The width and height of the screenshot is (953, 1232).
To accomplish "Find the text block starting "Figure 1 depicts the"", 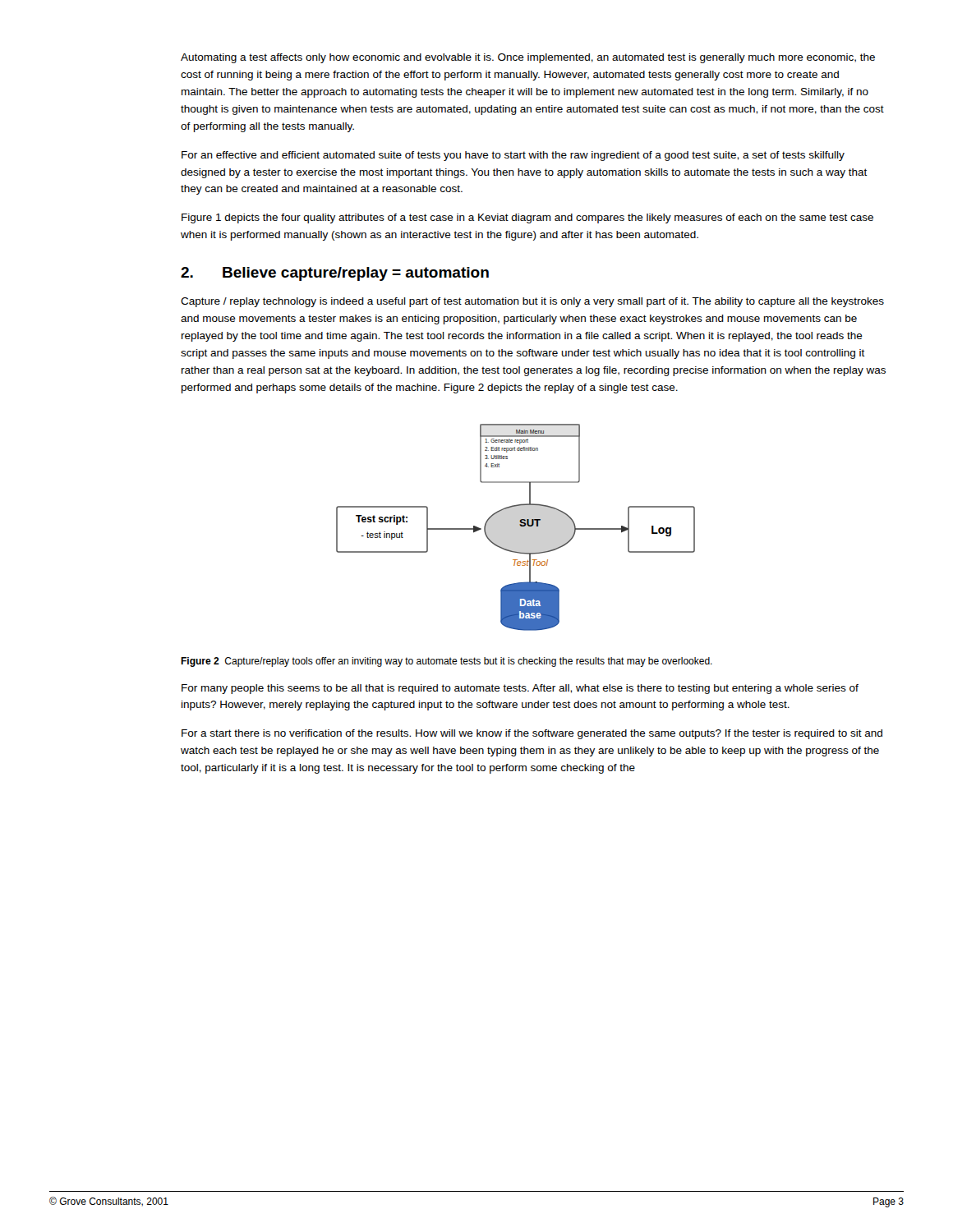I will click(527, 226).
